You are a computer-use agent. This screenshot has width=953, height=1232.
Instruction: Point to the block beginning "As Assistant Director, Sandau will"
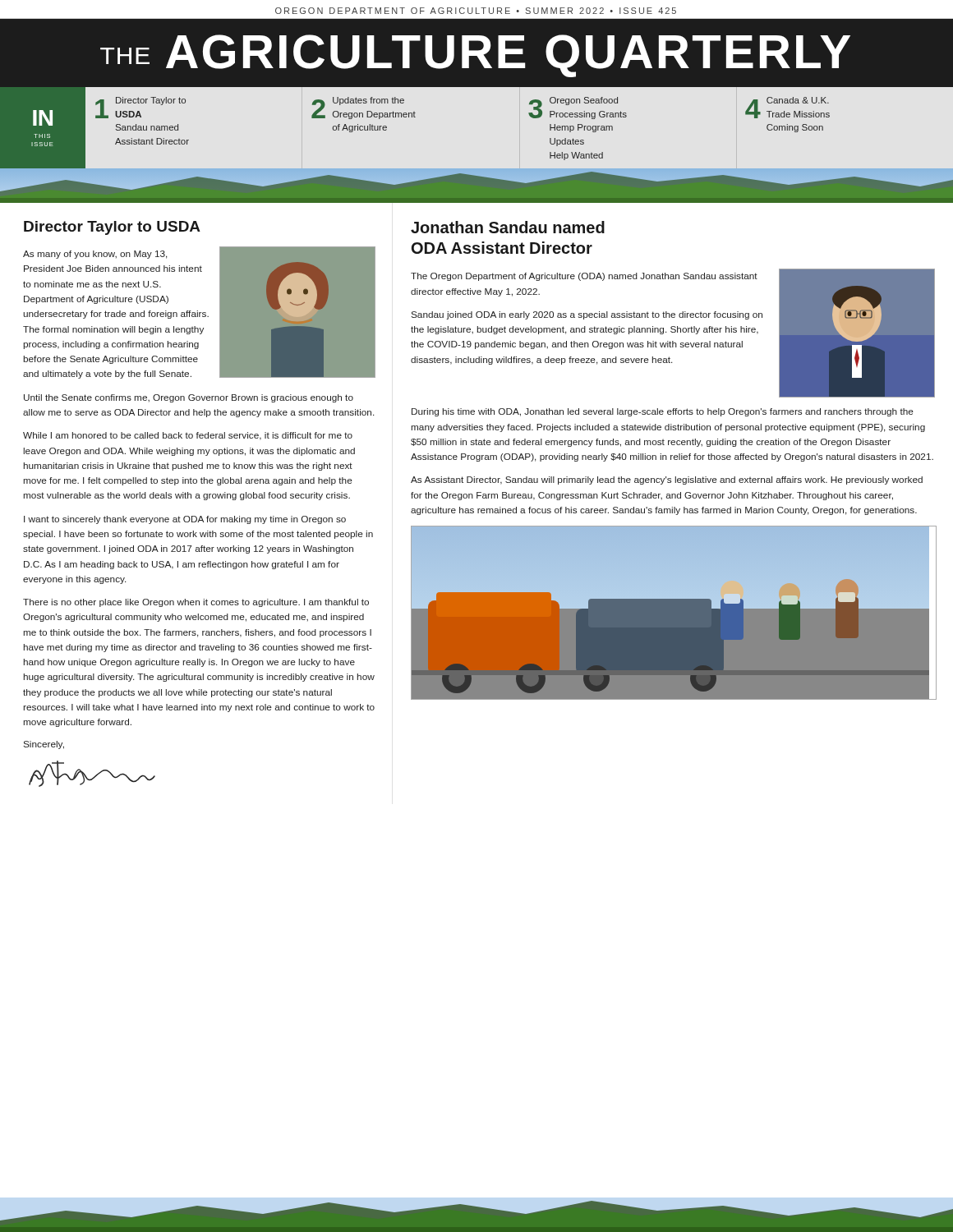(667, 495)
